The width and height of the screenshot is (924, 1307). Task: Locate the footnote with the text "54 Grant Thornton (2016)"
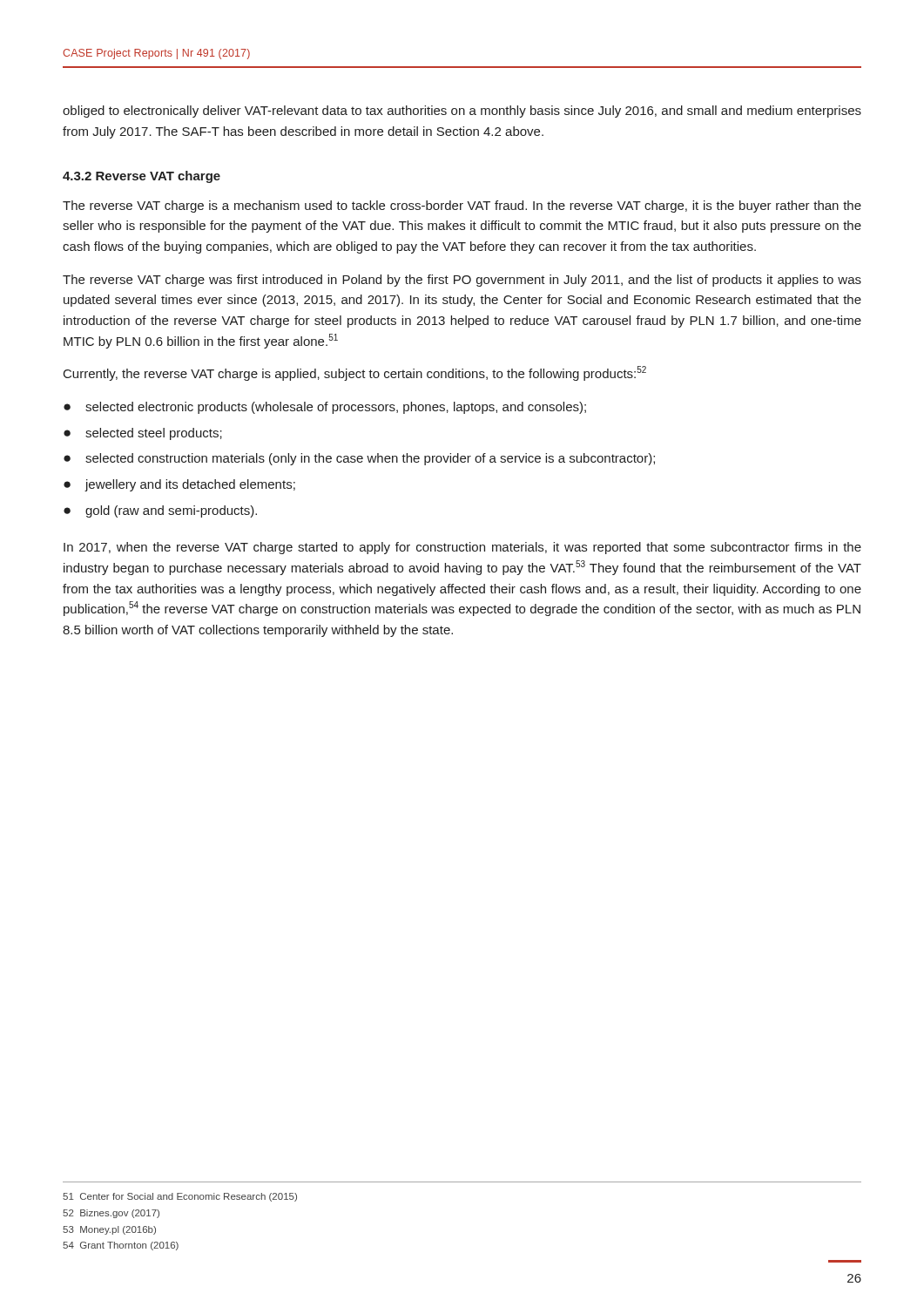[x=121, y=1245]
